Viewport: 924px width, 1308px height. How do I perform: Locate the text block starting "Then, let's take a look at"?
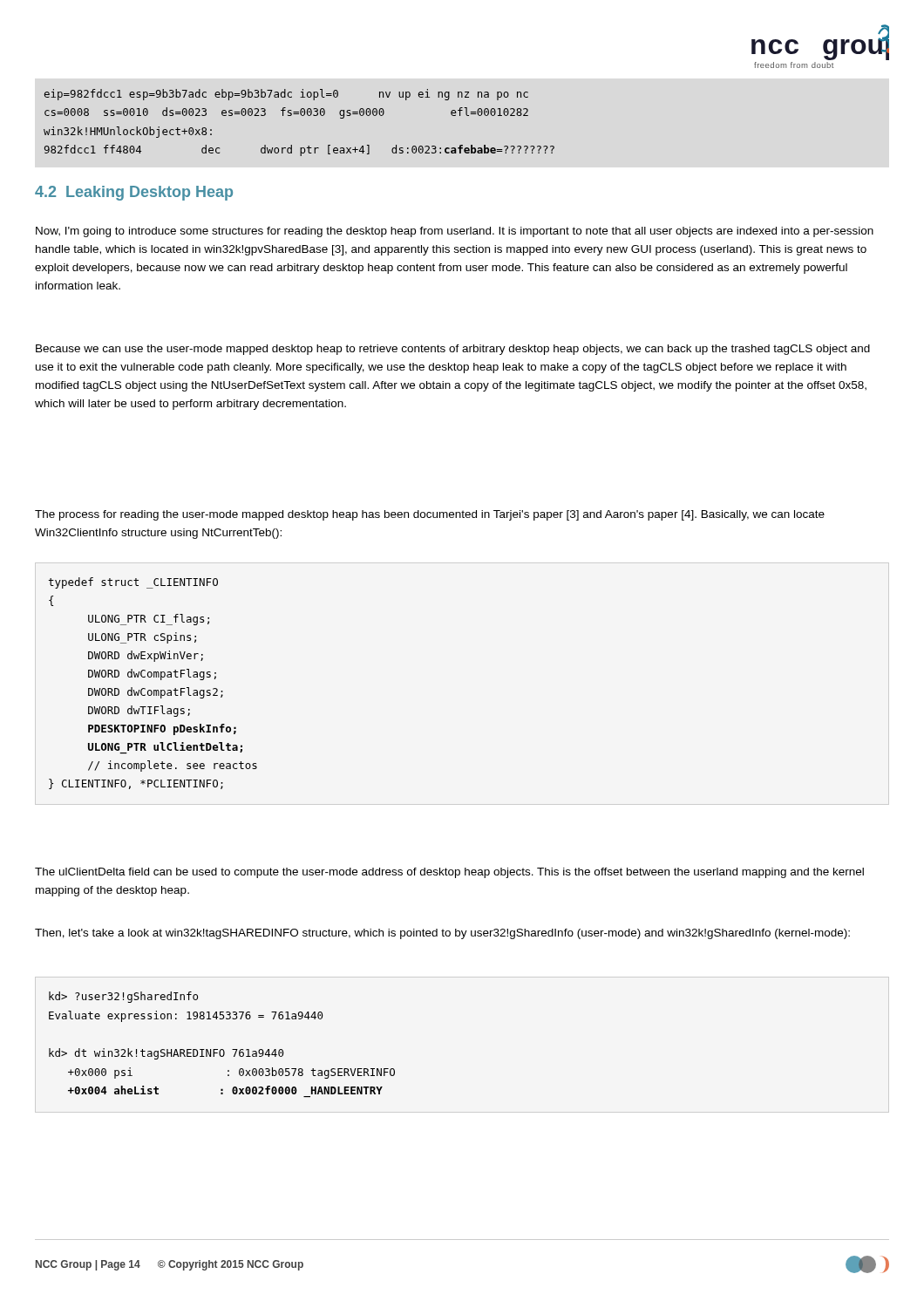point(443,933)
